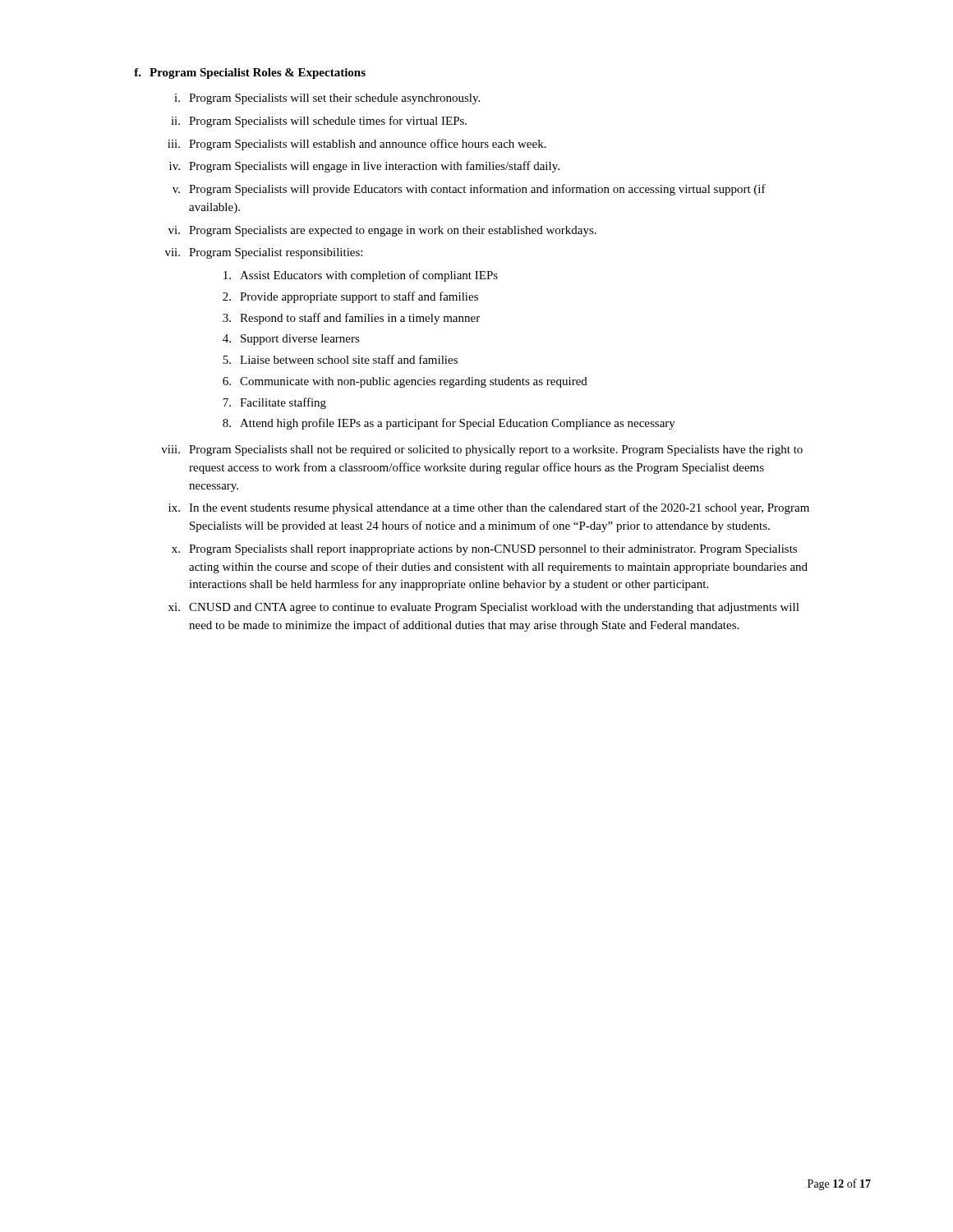The image size is (953, 1232).
Task: Navigate to the region starting "xi. CNUSD and CNTA agree to continue"
Action: click(x=477, y=617)
